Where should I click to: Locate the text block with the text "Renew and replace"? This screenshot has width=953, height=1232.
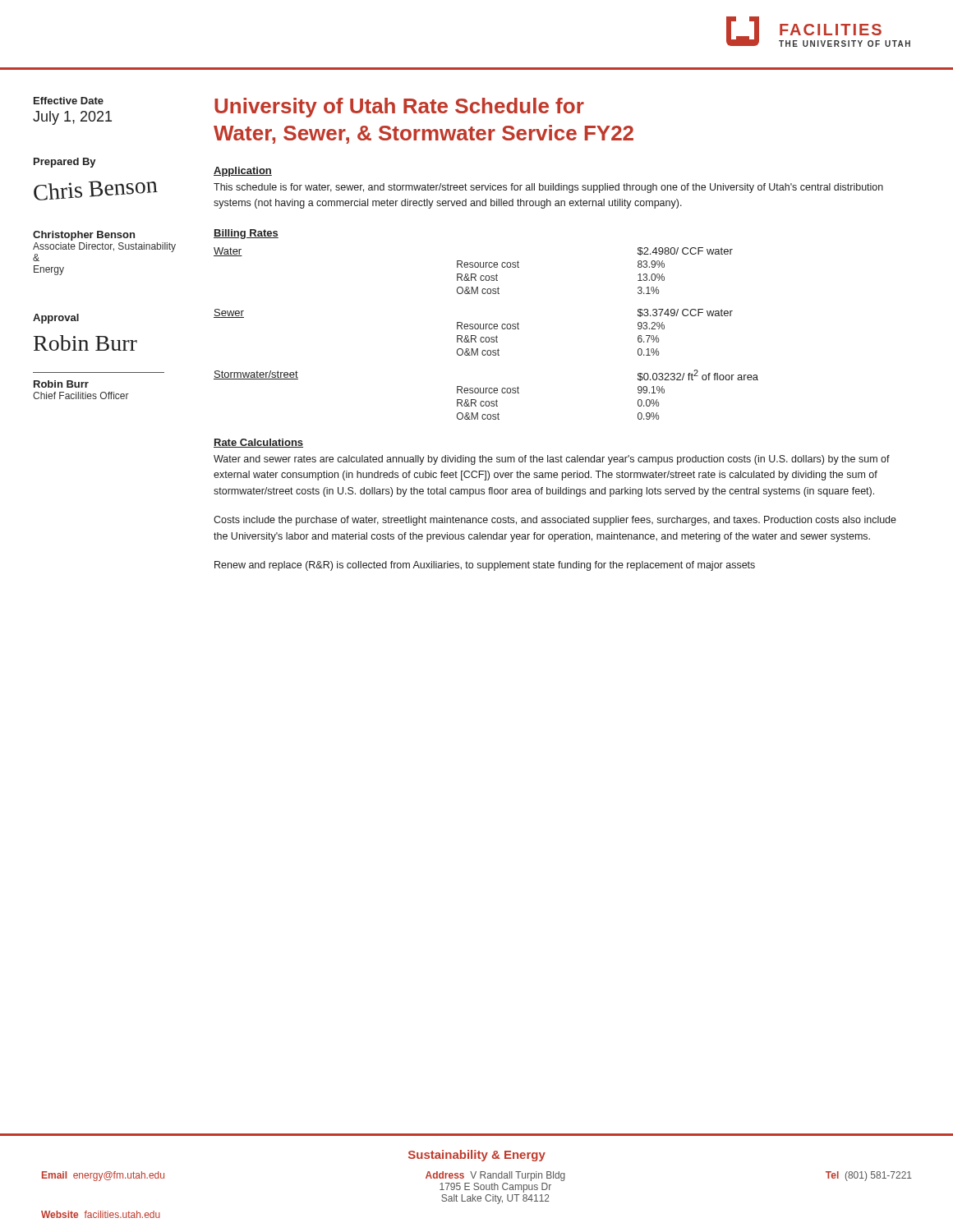click(484, 565)
